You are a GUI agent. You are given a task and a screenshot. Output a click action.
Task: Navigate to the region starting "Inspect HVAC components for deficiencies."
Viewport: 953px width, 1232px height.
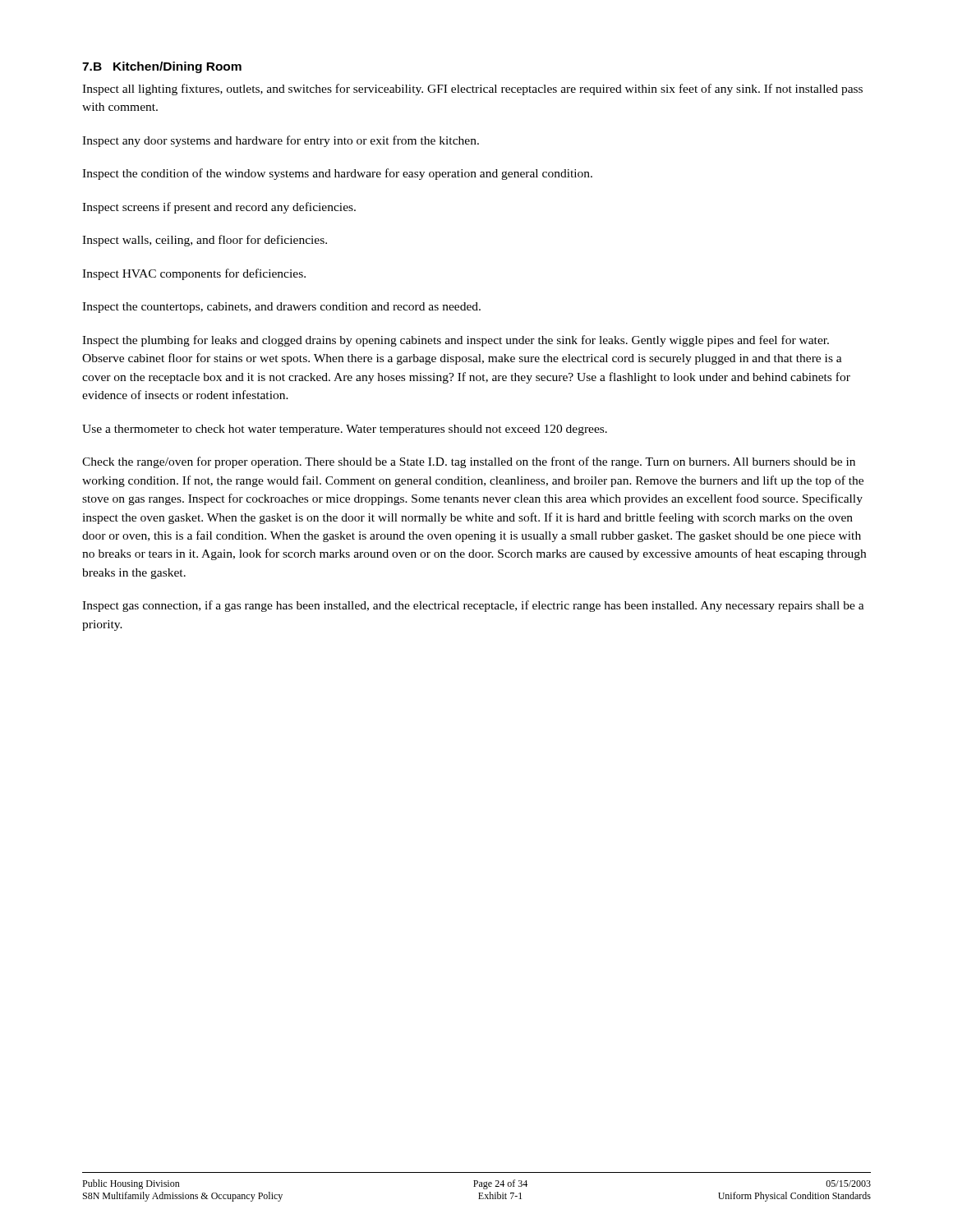(194, 273)
